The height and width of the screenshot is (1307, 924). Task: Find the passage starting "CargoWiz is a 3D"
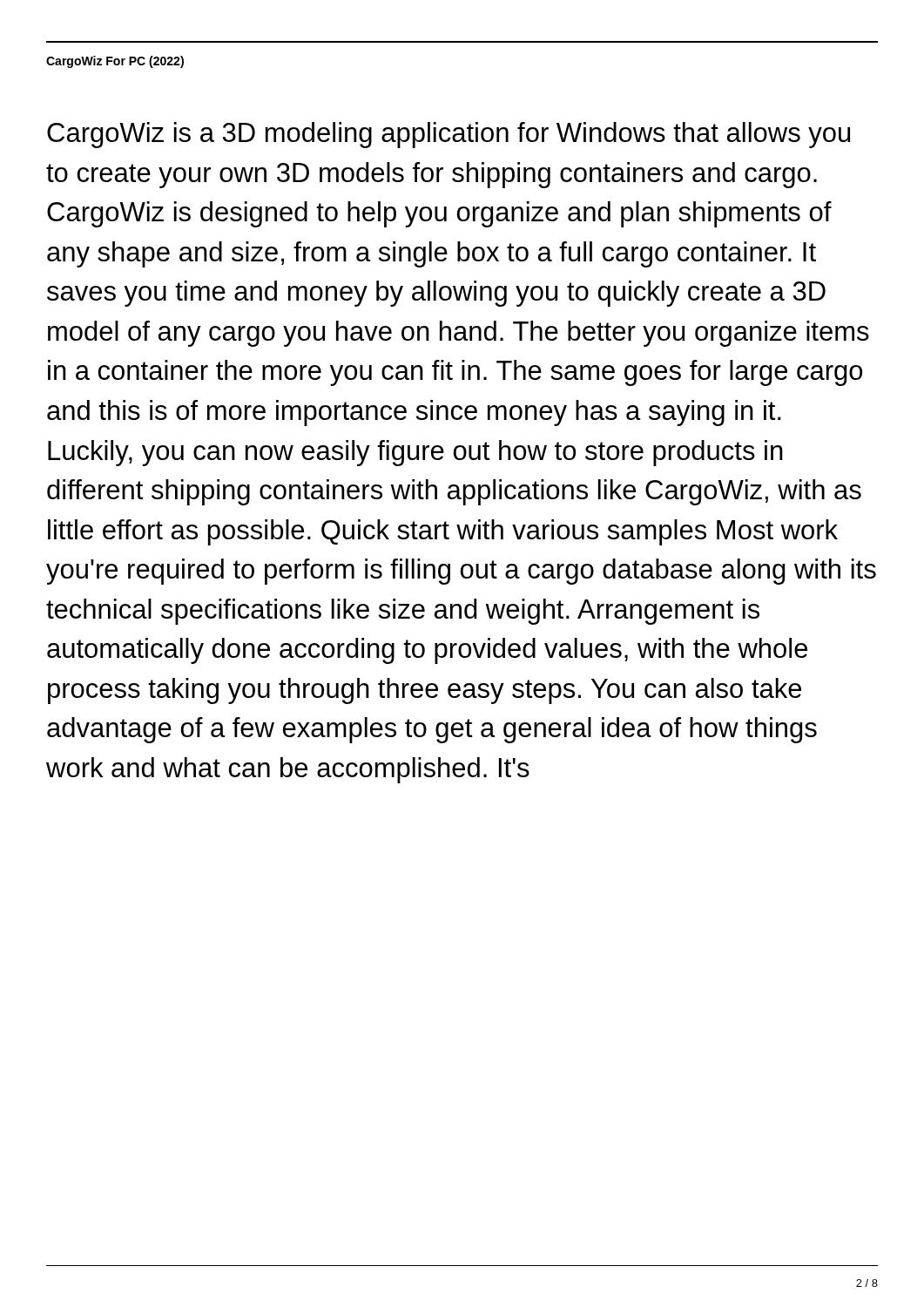tap(461, 450)
